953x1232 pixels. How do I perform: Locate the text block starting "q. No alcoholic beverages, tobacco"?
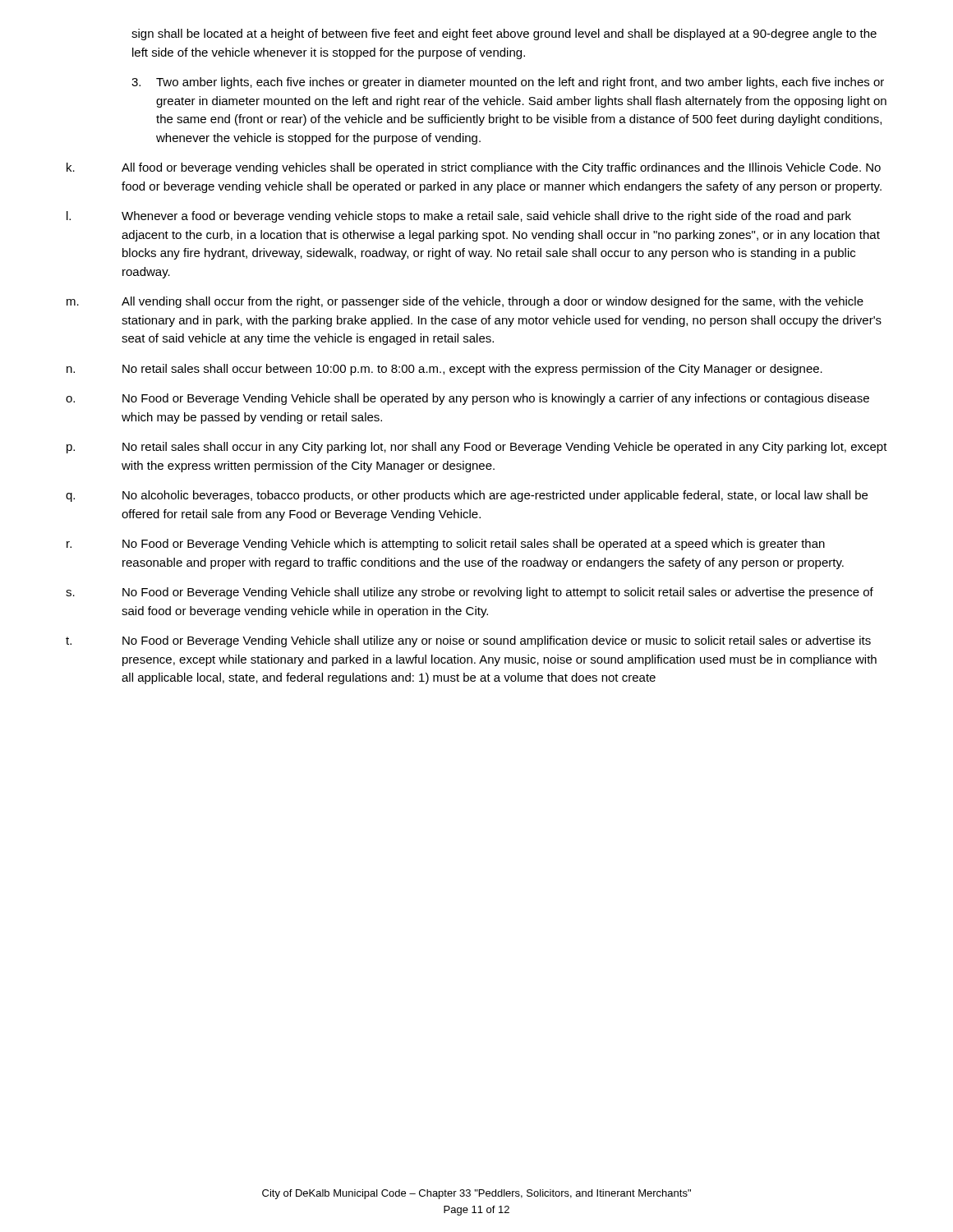pyautogui.click(x=476, y=505)
